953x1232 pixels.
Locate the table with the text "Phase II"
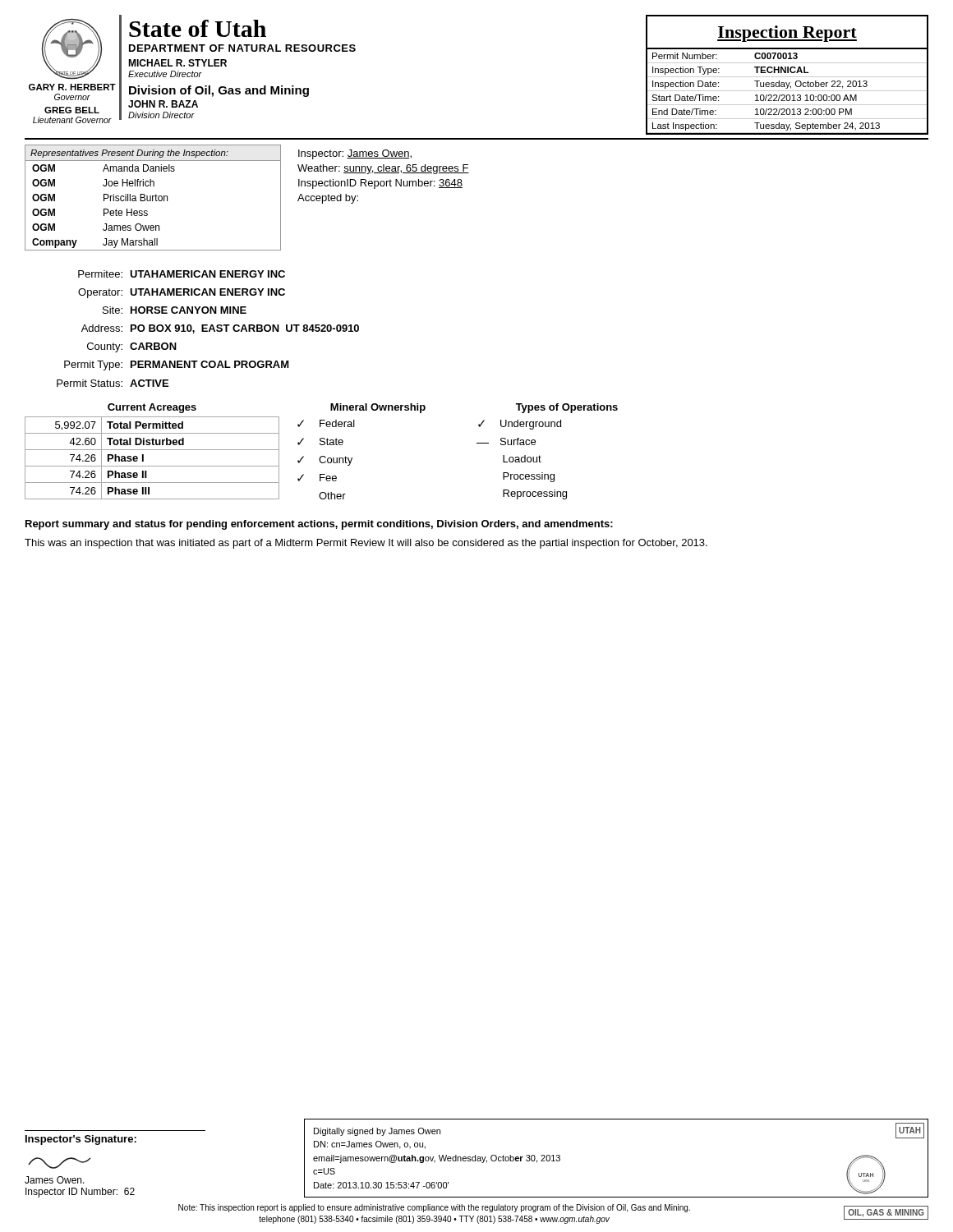click(152, 450)
